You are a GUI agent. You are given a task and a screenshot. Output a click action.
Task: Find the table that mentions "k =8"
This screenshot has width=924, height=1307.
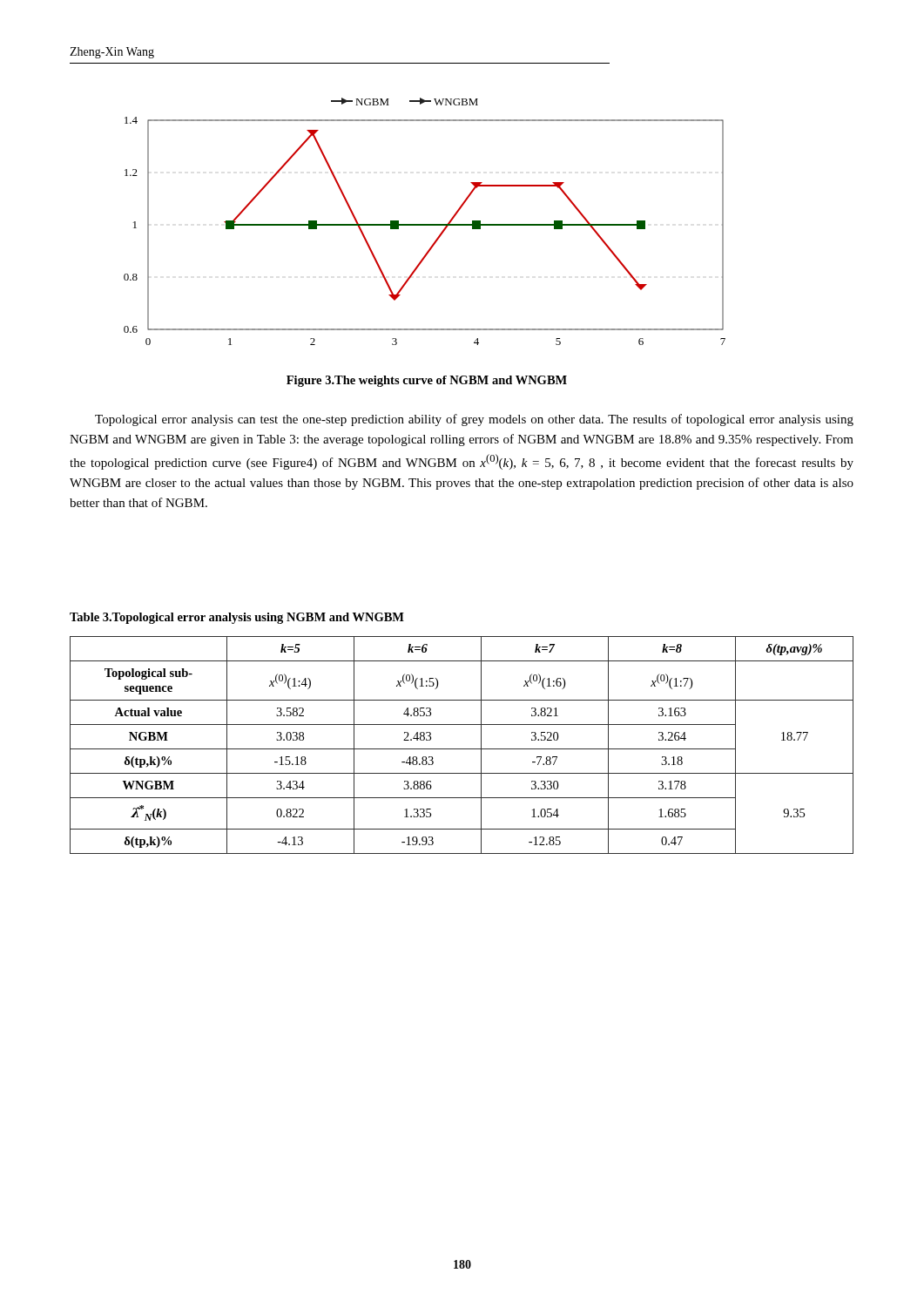[462, 745]
